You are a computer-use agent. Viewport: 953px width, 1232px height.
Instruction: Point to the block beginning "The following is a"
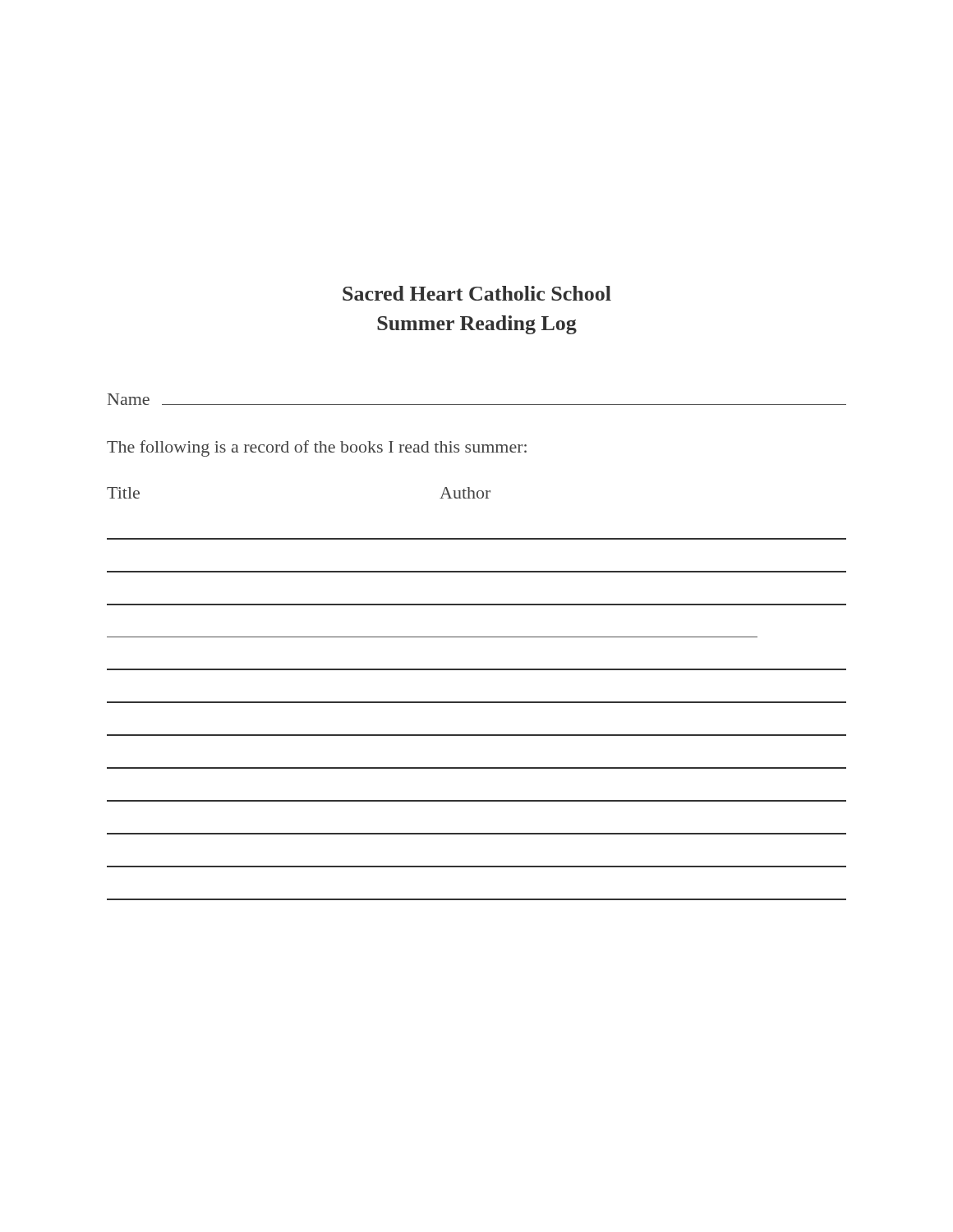pyautogui.click(x=317, y=446)
